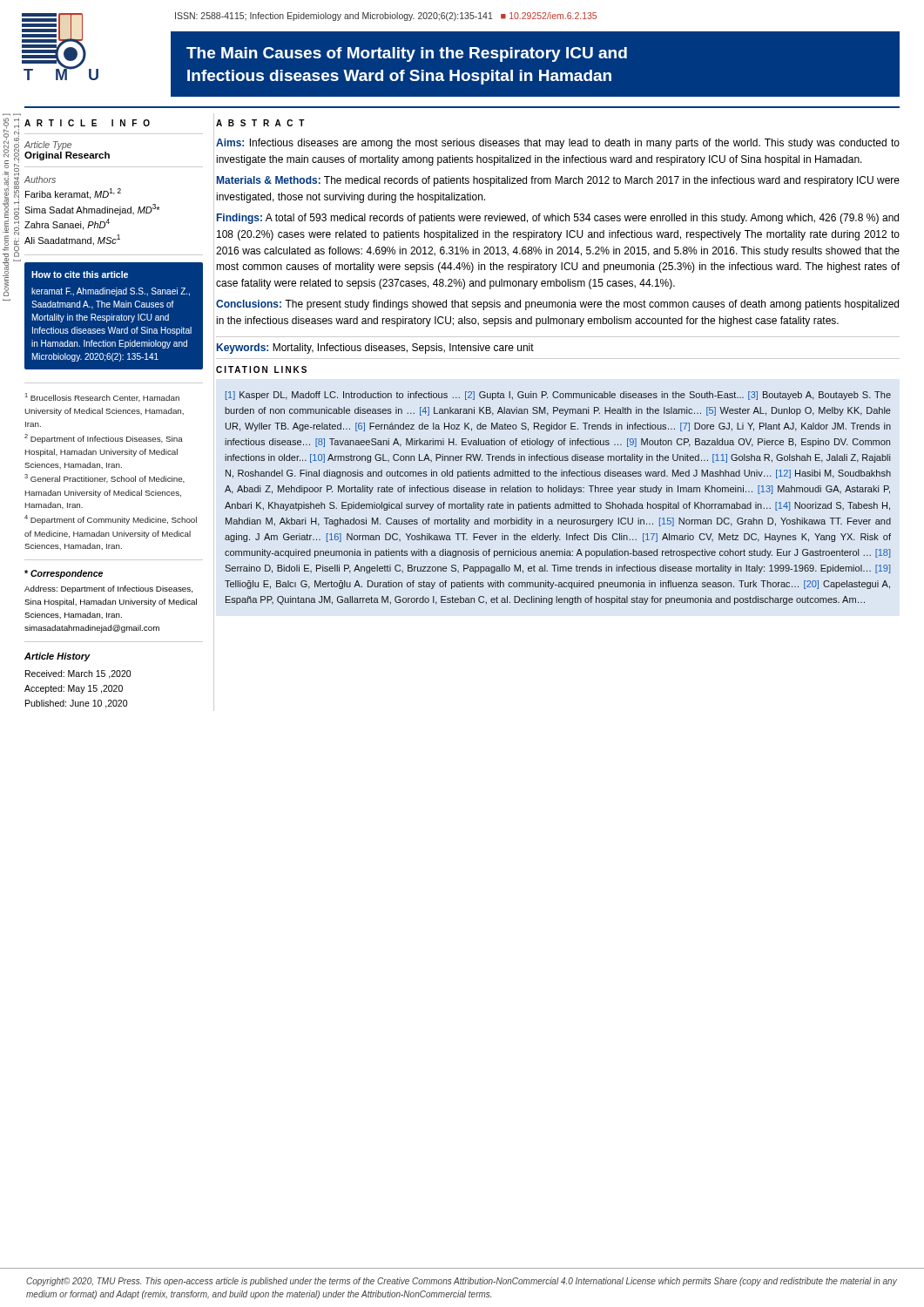Click on the section header that reads "A R T I C L E I"
Viewport: 924px width, 1307px height.
point(88,123)
